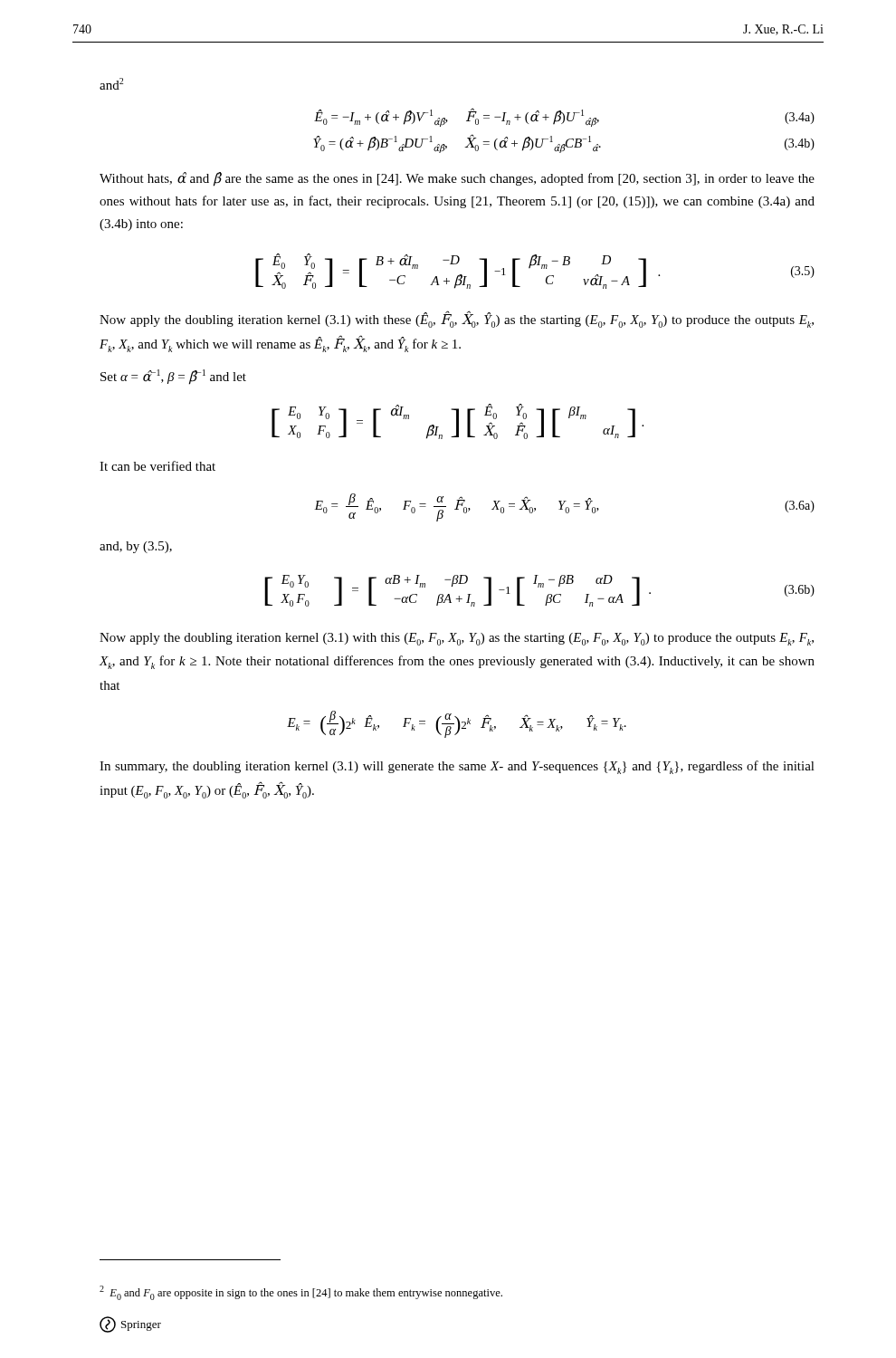The width and height of the screenshot is (896, 1358).
Task: Locate the formula that opens with "Ek = ("
Action: 457,724
